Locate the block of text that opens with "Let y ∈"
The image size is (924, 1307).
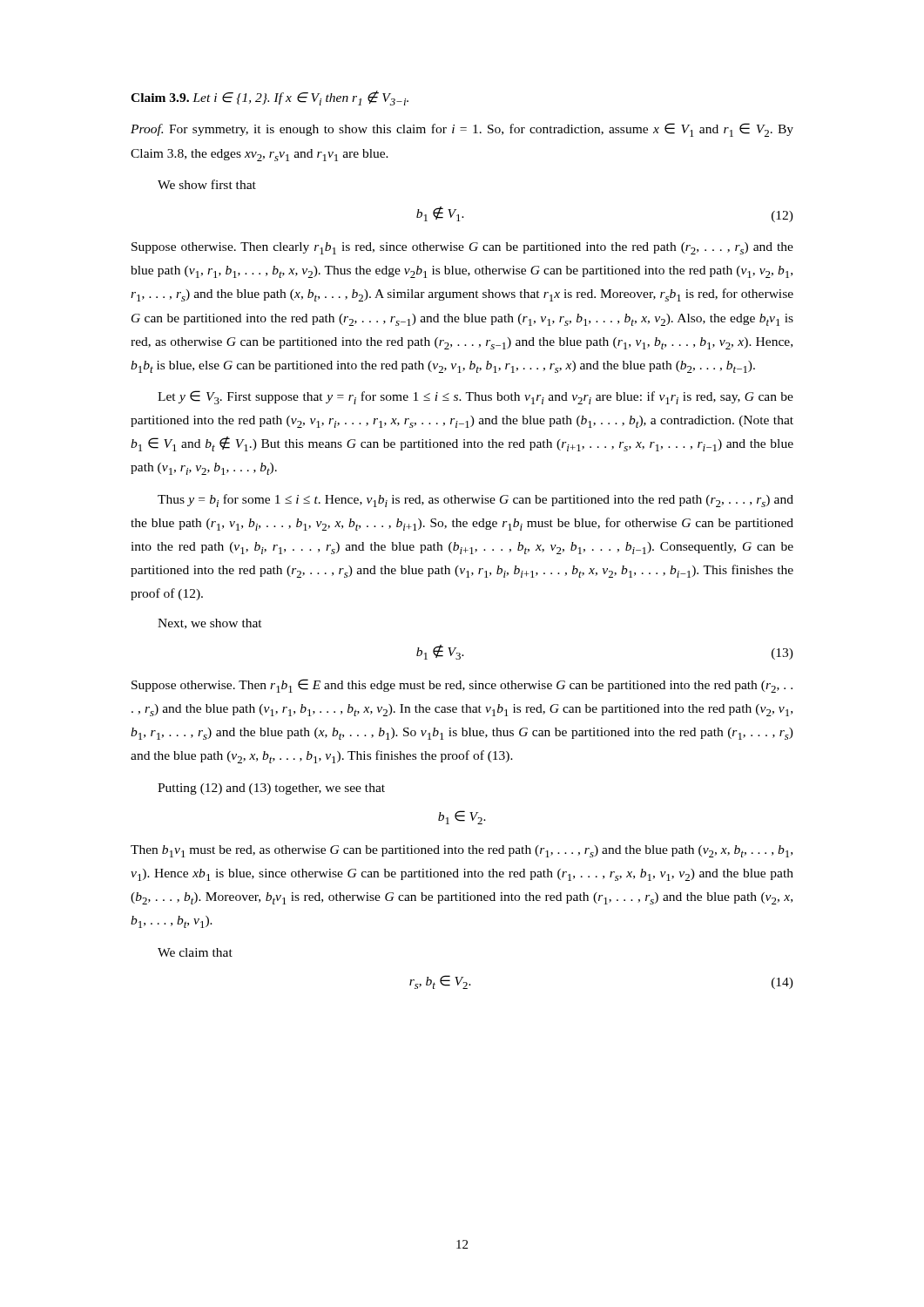462,433
